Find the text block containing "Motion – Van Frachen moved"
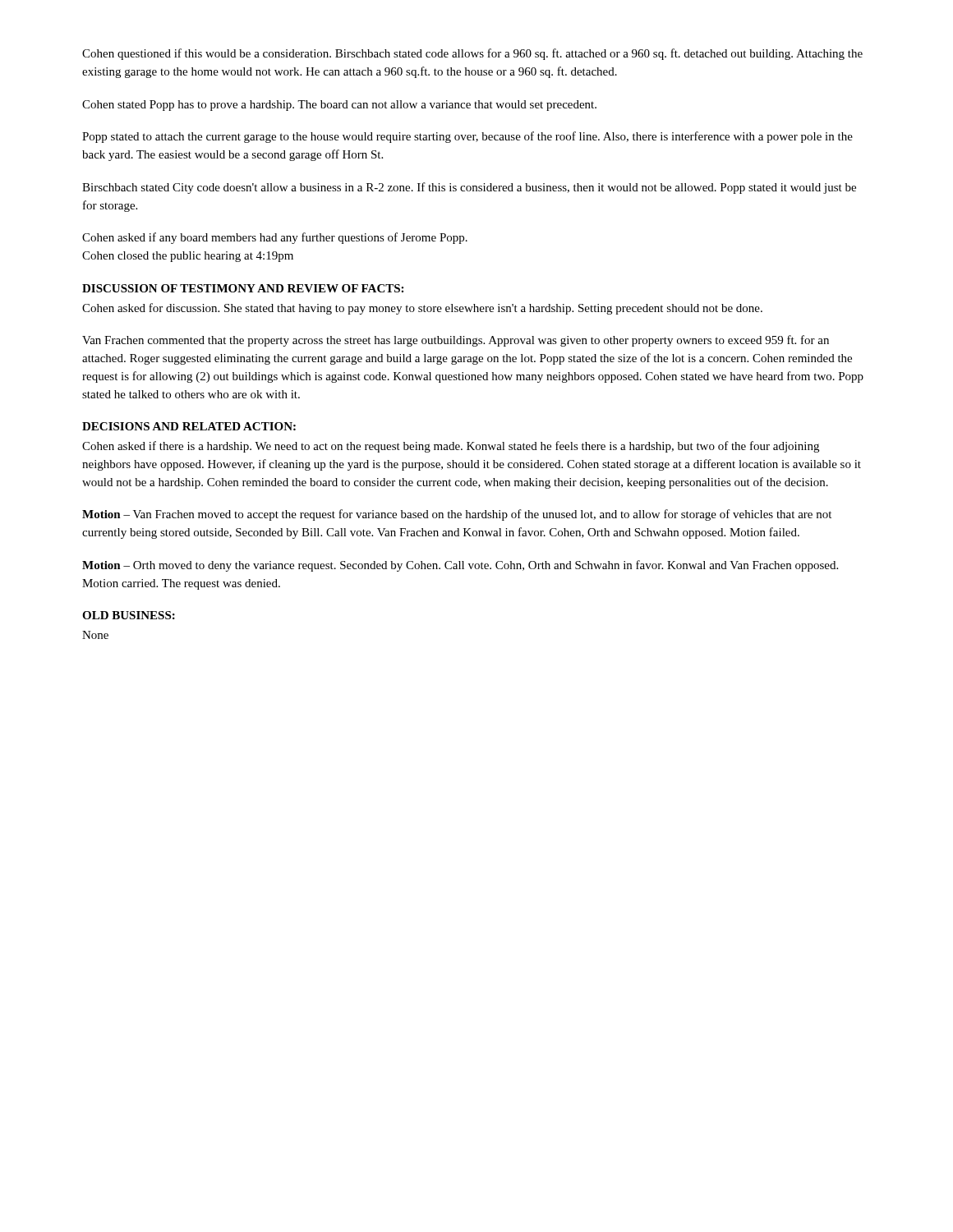This screenshot has height=1232, width=953. click(x=457, y=523)
